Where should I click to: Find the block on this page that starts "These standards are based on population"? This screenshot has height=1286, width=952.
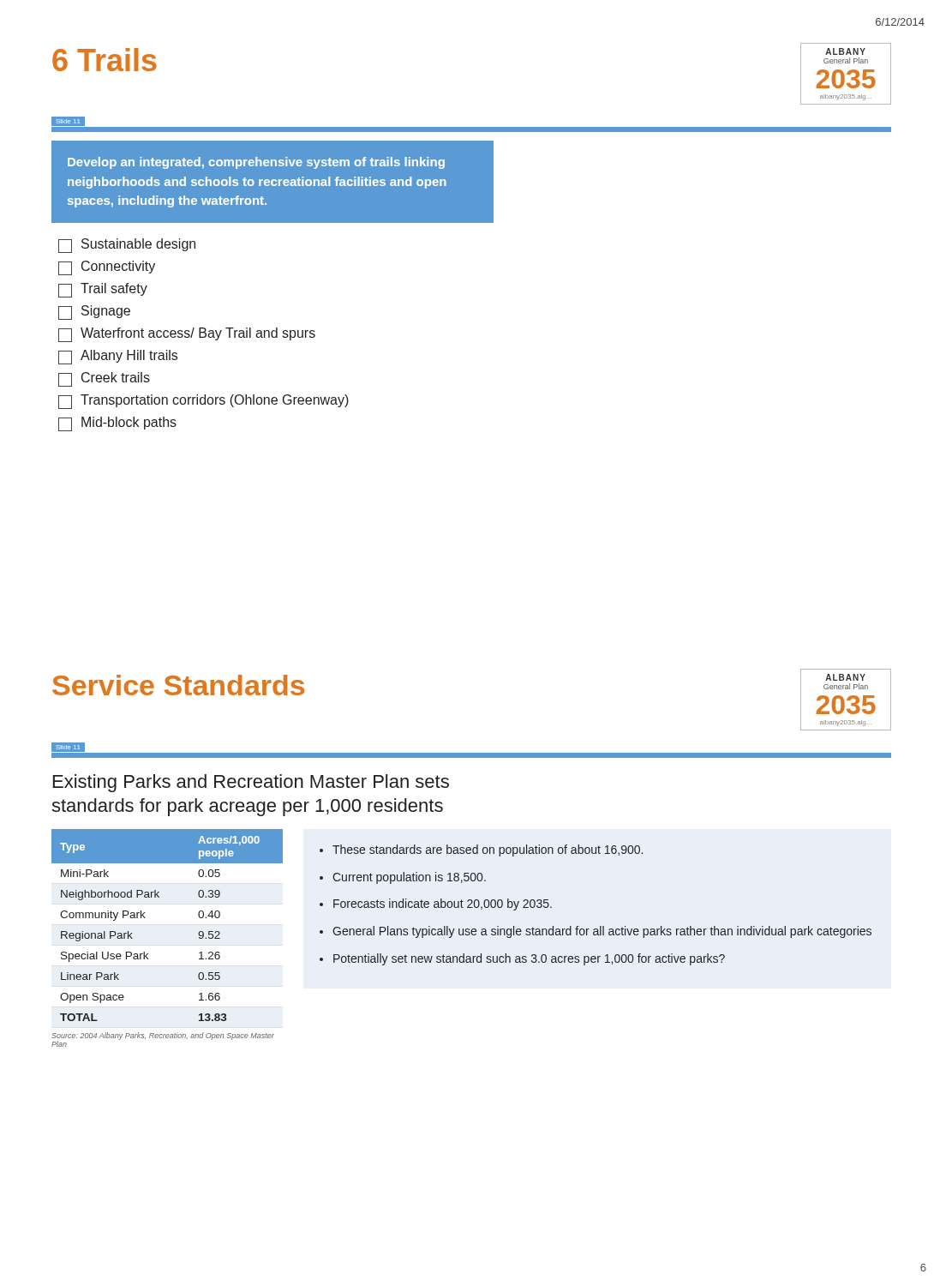(604, 850)
